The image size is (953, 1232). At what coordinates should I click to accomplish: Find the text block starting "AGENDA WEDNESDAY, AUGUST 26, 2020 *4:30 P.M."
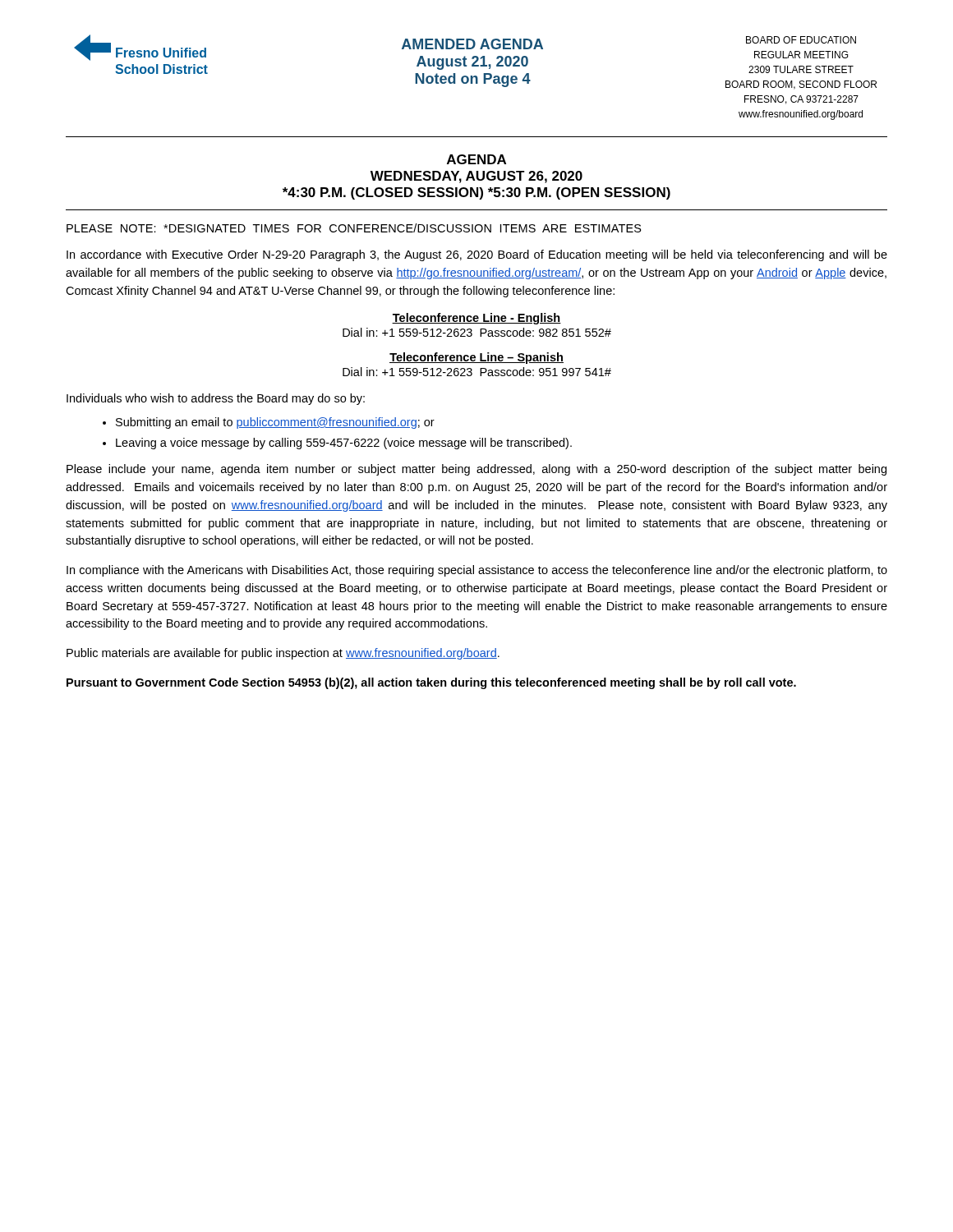(x=476, y=177)
